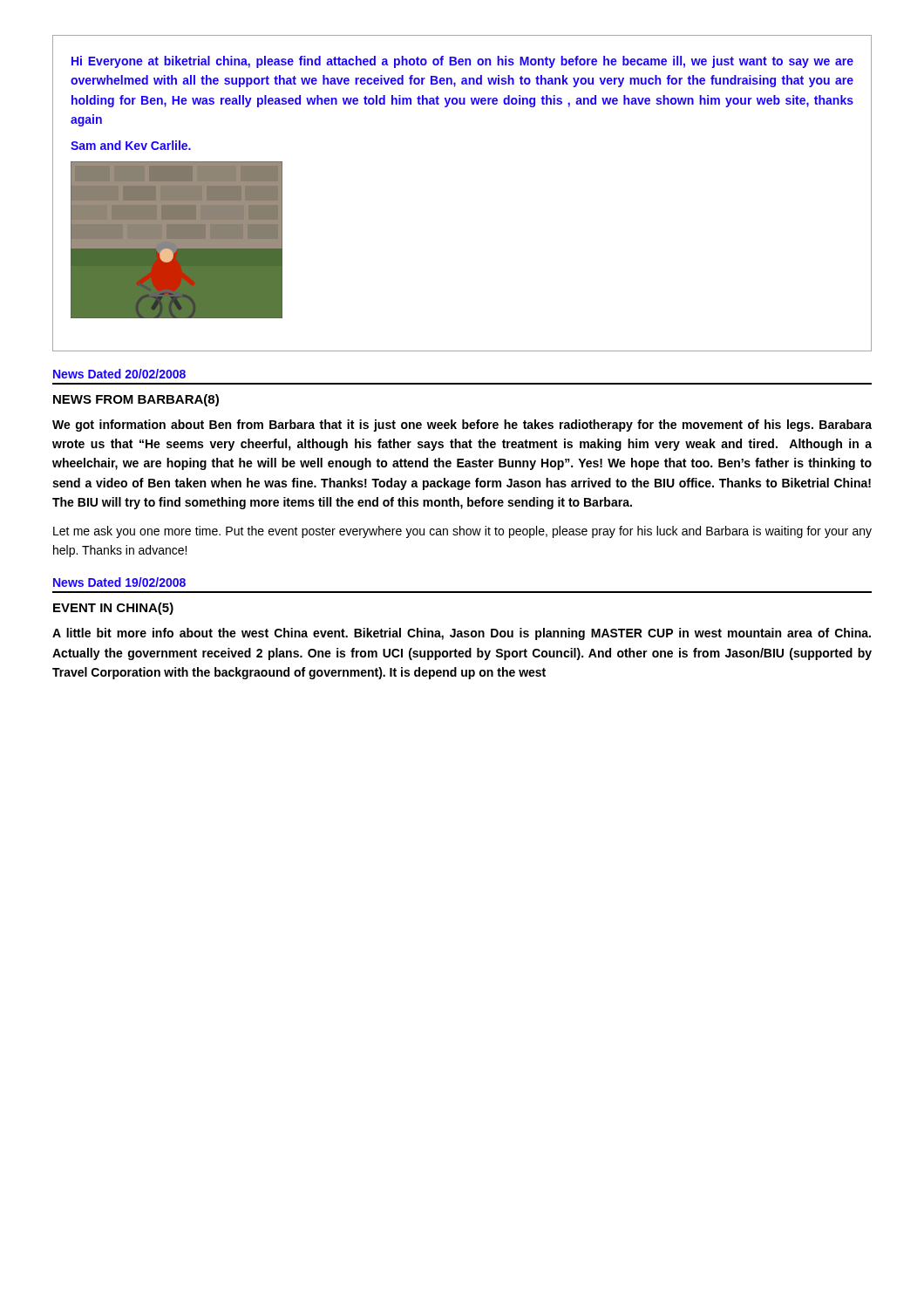Locate the title that says "EVENT IN CHINA(5)"
Screen dimensions: 1308x924
(x=113, y=608)
